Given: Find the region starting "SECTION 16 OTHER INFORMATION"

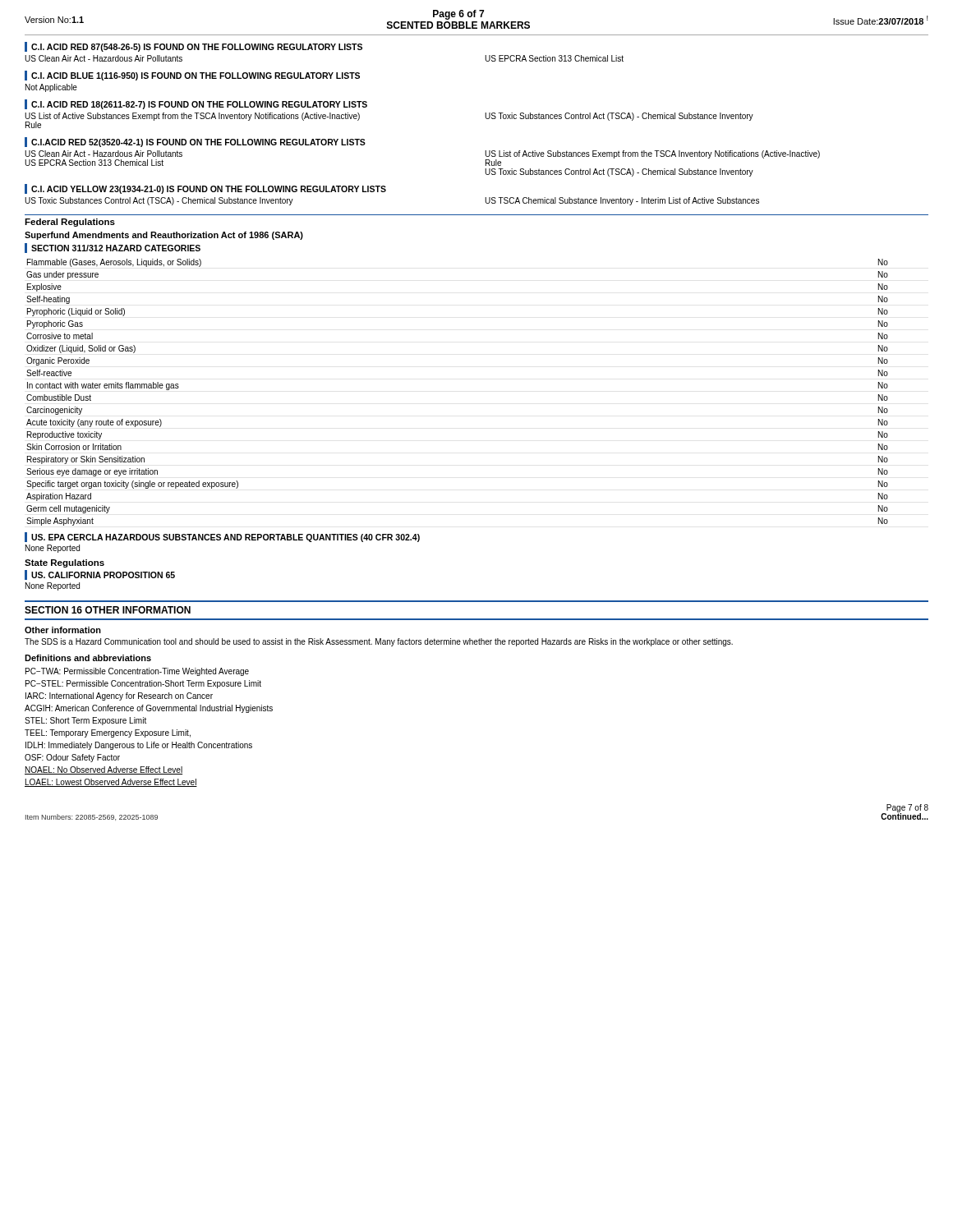Looking at the screenshot, I should [x=108, y=610].
